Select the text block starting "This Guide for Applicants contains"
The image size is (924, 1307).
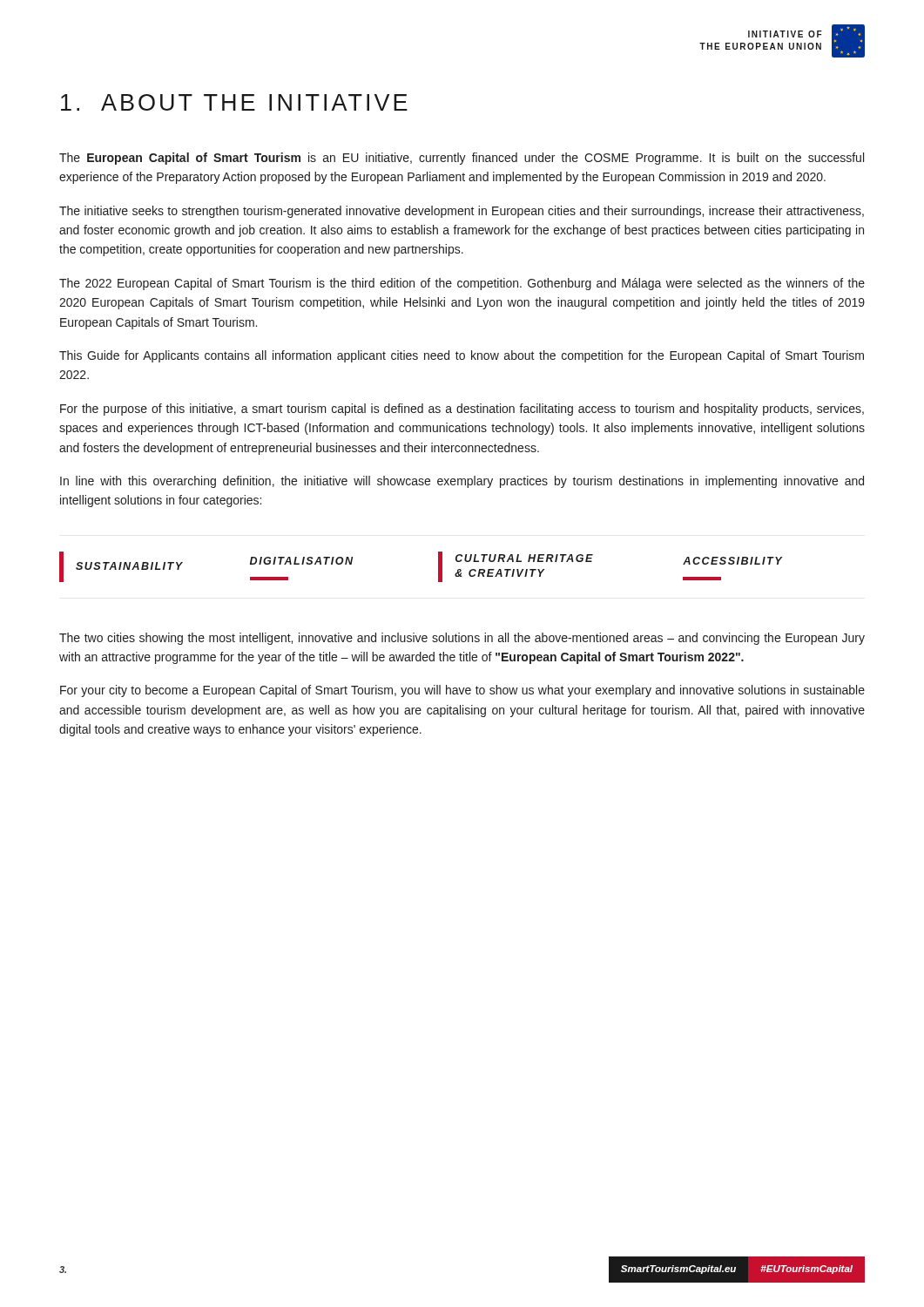click(462, 365)
